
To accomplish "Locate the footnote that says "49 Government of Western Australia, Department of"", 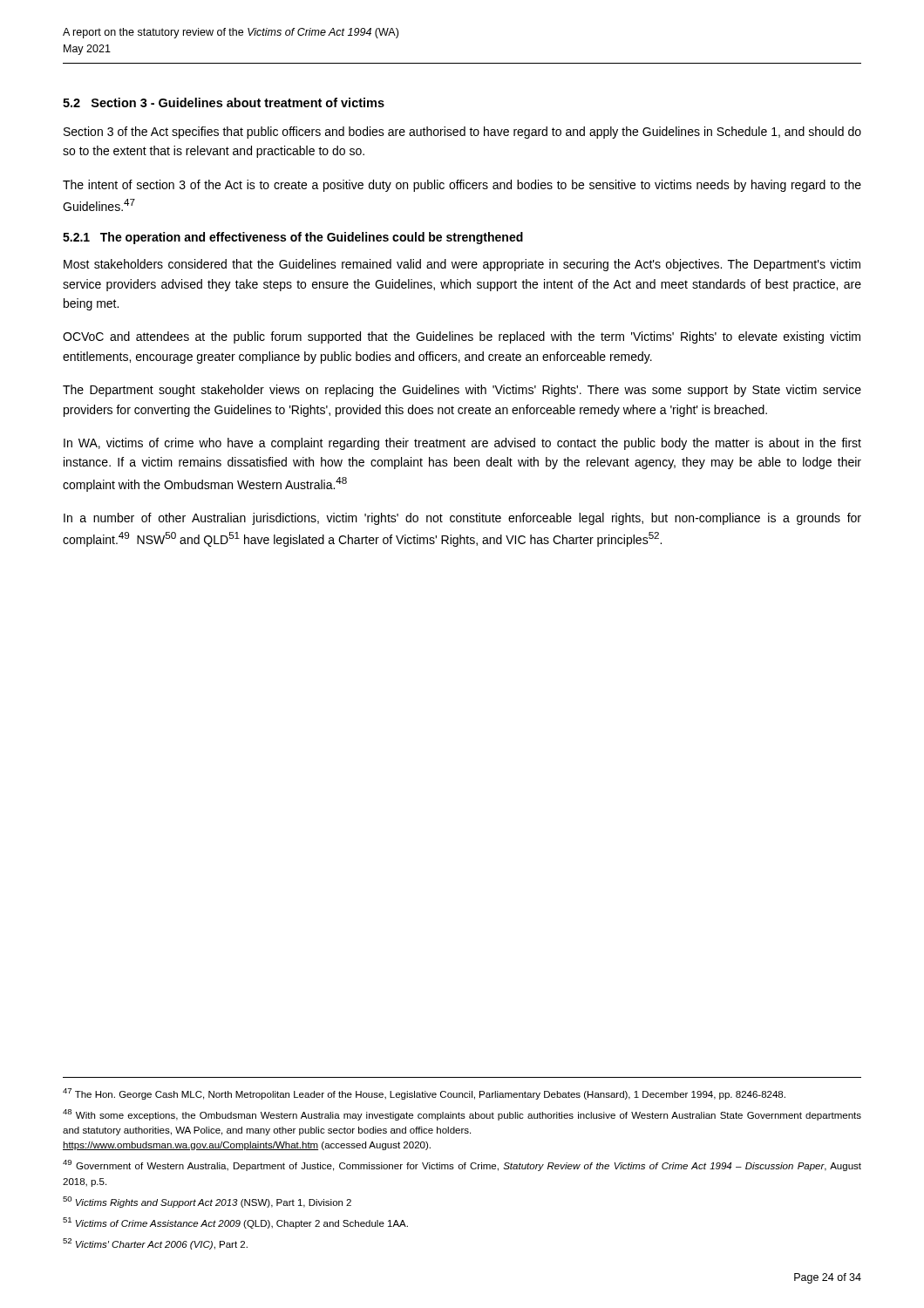I will click(462, 1172).
